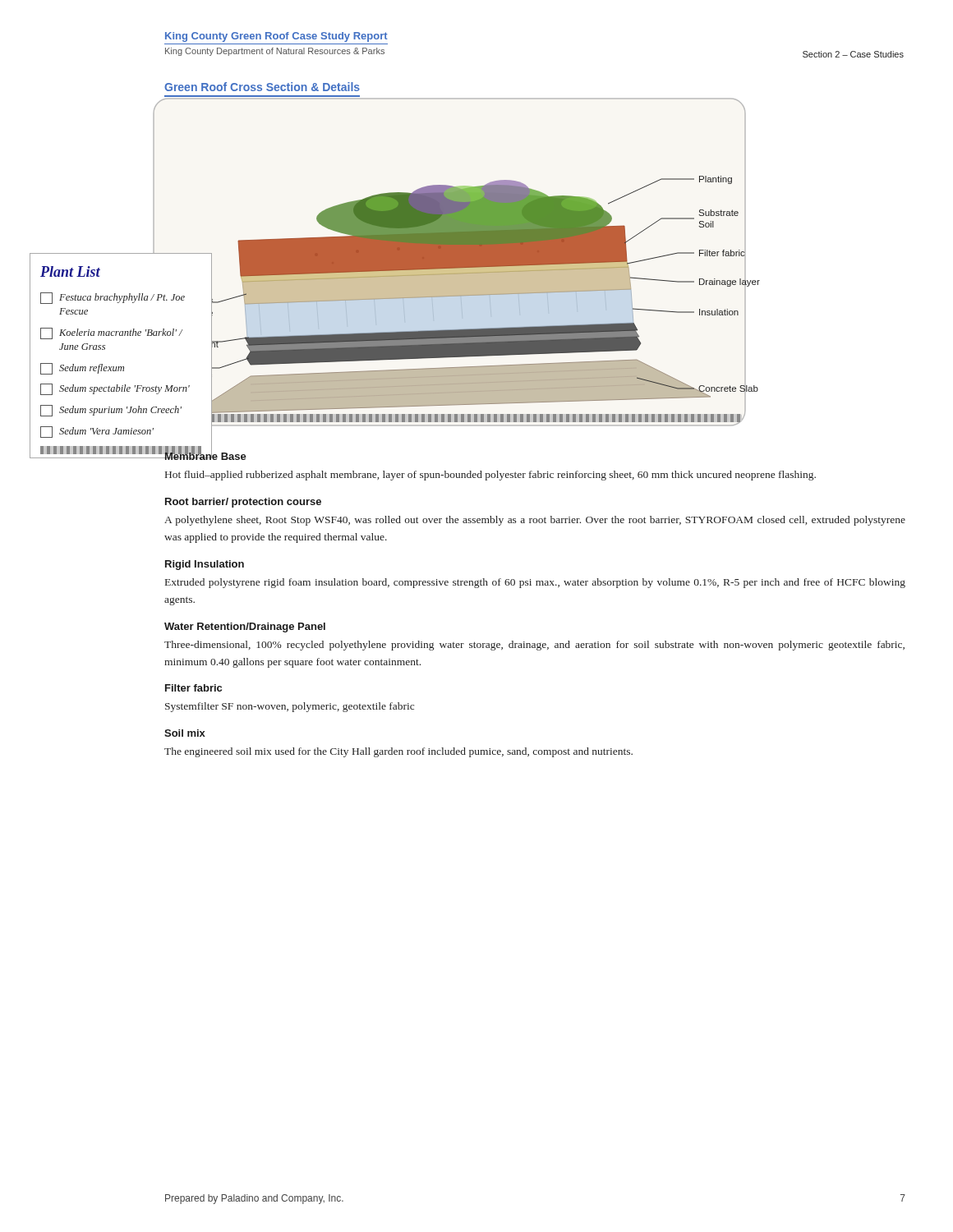Click on the text block containing "Systemfilter SF non-woven, polymeric, geotextile"
The image size is (953, 1232).
click(290, 706)
